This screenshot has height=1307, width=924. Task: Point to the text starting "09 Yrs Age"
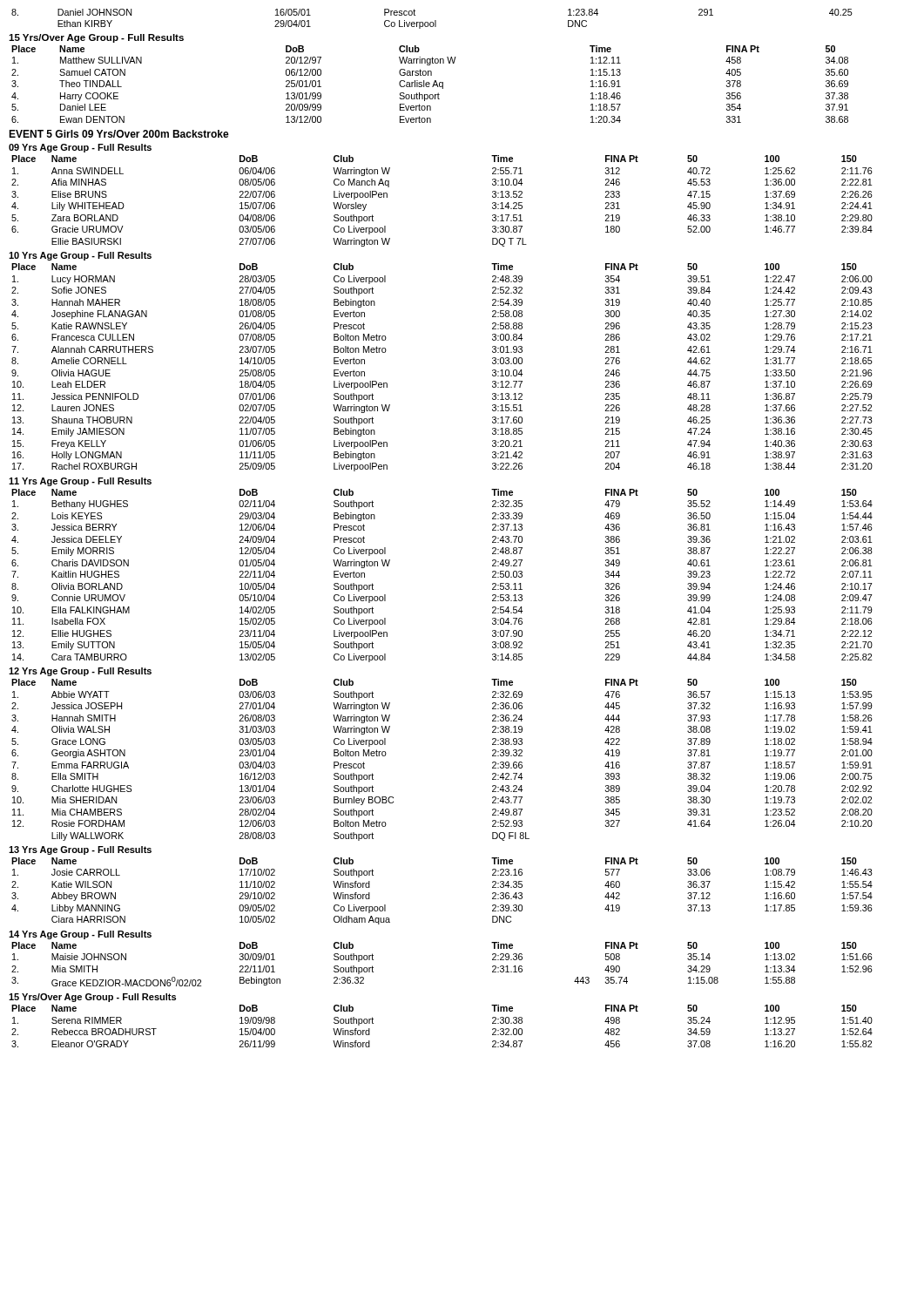point(80,148)
